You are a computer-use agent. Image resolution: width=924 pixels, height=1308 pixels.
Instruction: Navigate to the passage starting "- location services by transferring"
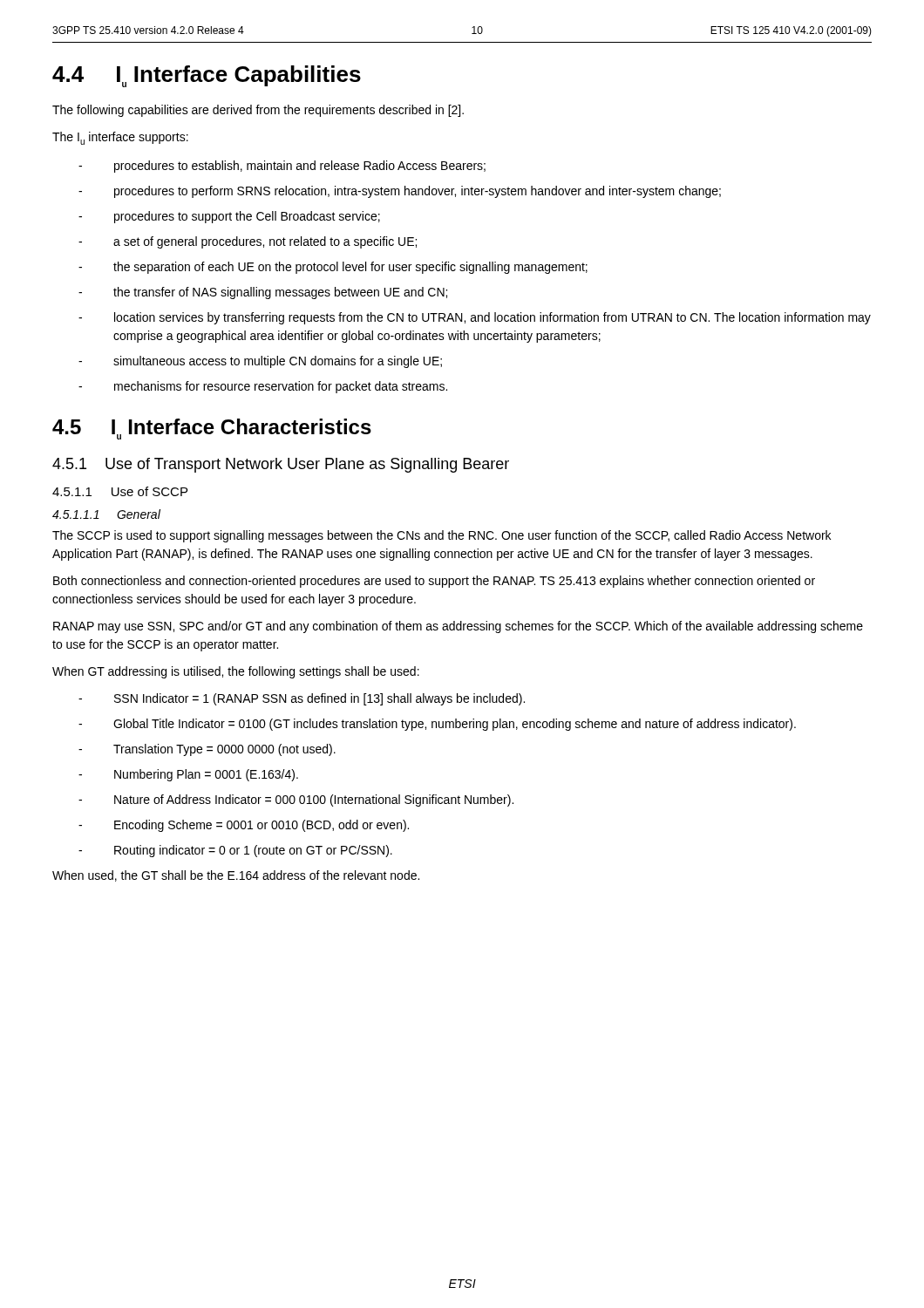[x=462, y=327]
